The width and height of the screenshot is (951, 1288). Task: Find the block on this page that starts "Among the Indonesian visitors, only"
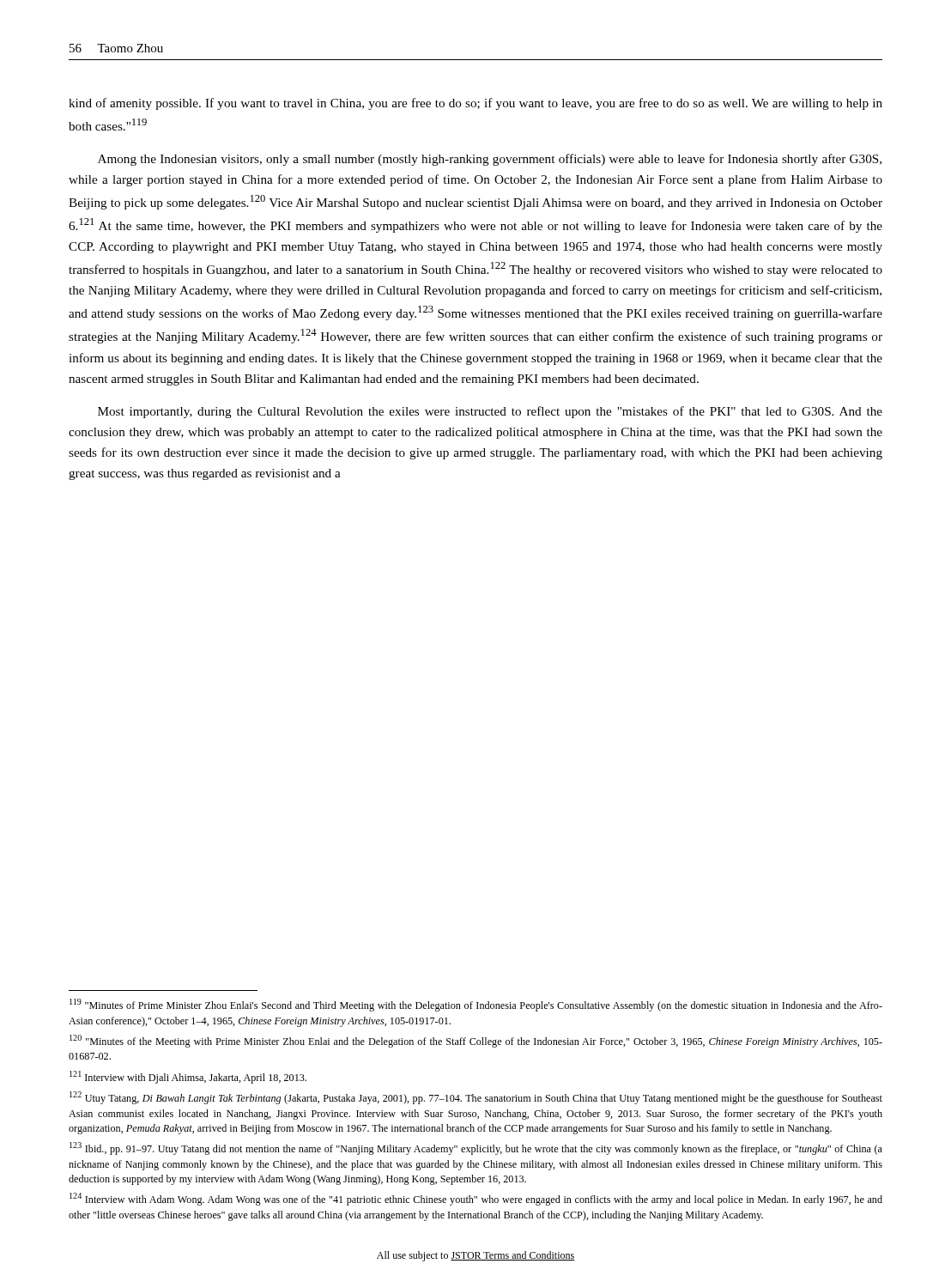pos(476,268)
